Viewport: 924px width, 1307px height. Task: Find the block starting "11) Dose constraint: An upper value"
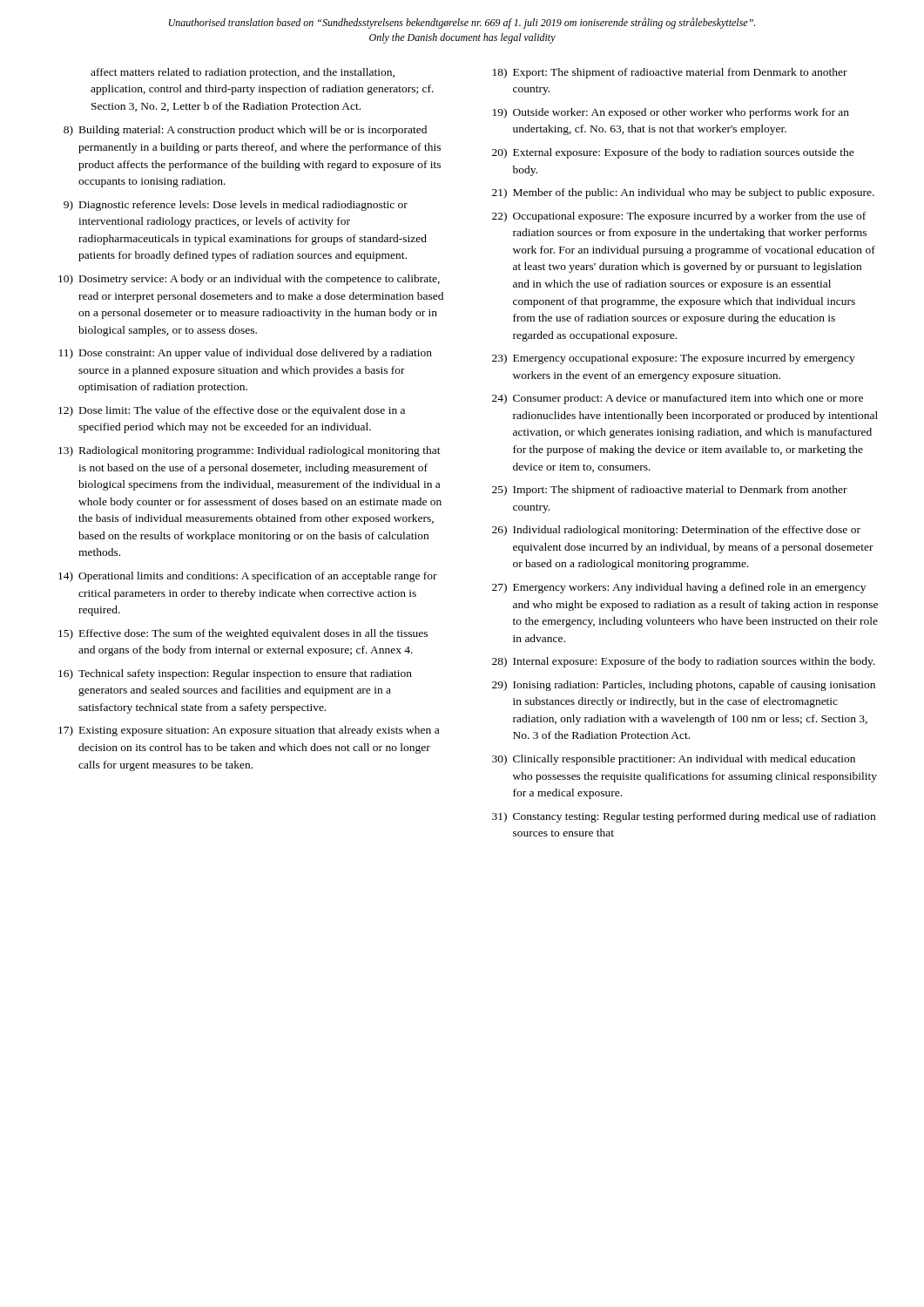[245, 370]
